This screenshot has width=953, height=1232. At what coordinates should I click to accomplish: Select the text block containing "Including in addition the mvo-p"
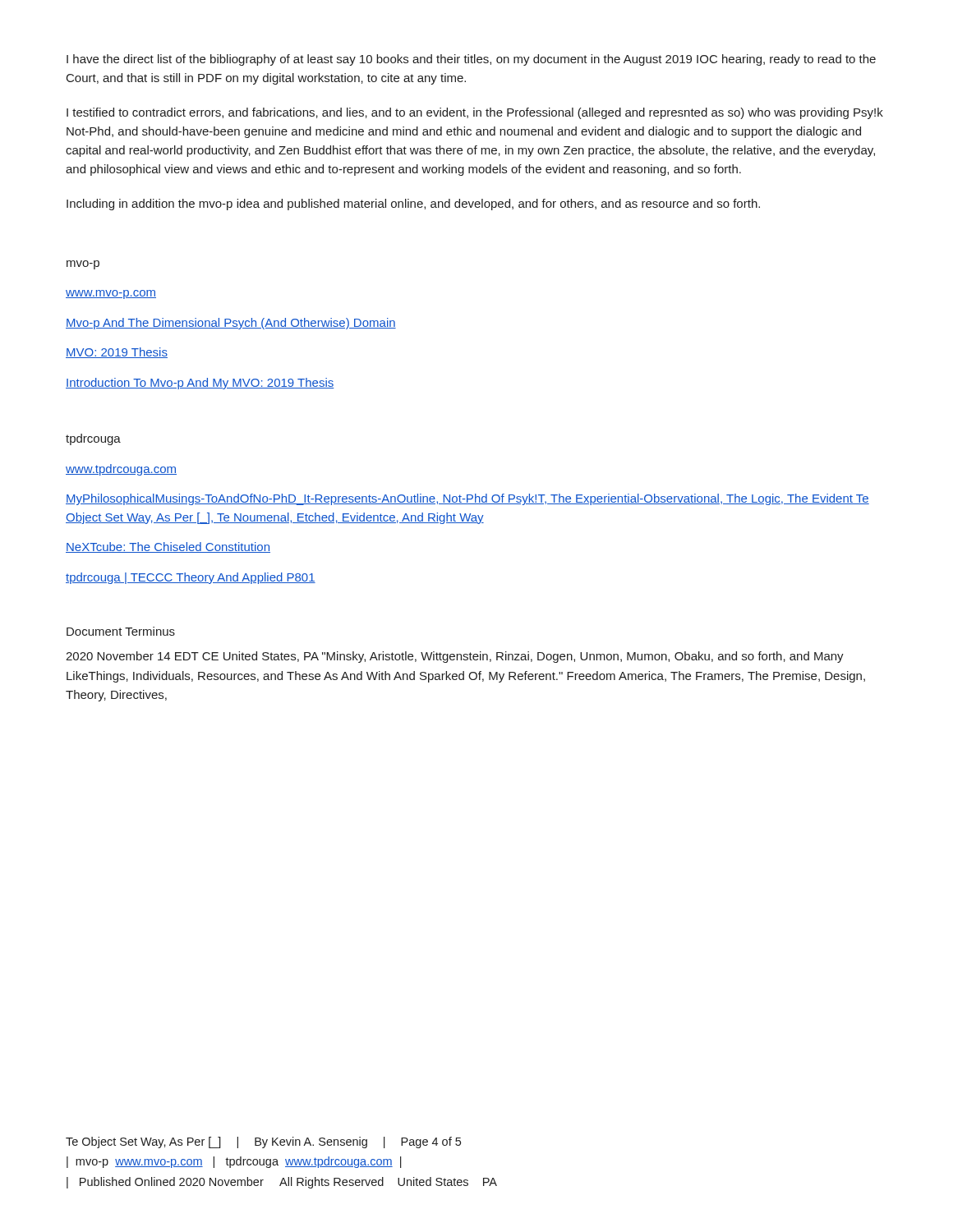pyautogui.click(x=413, y=203)
